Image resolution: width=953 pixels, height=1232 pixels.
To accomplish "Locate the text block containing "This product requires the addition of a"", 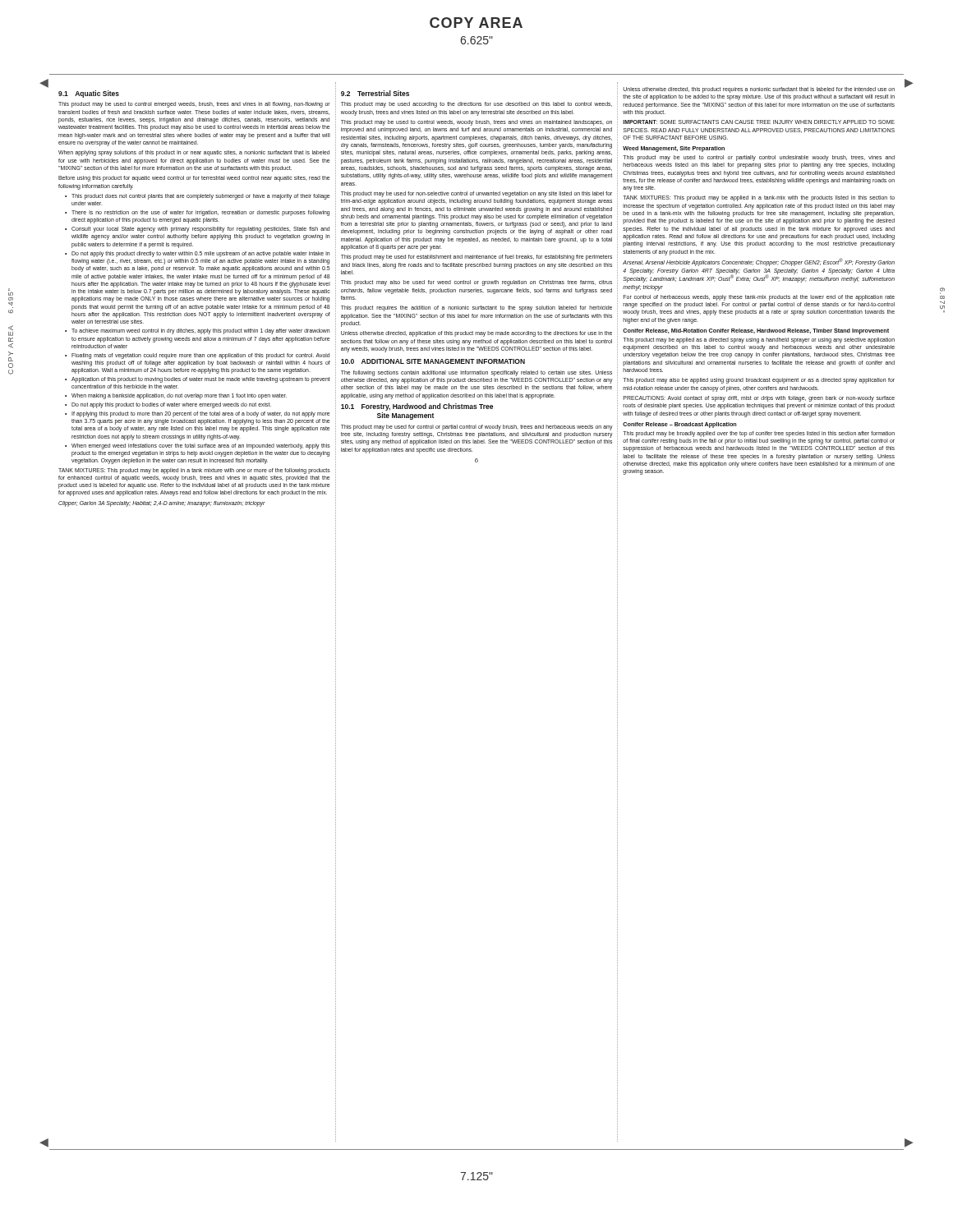I will tap(476, 316).
